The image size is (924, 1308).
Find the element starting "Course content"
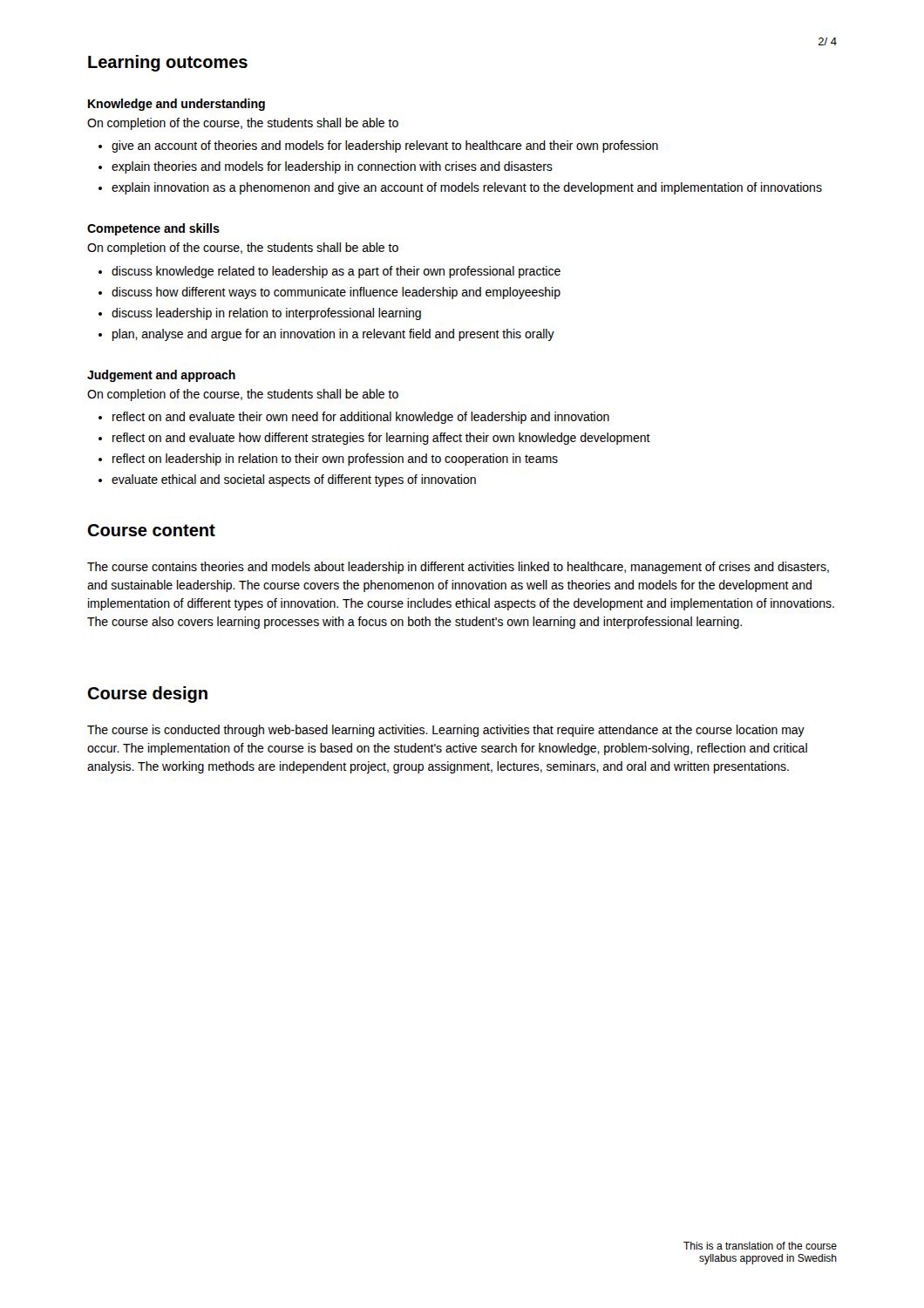pyautogui.click(x=151, y=530)
